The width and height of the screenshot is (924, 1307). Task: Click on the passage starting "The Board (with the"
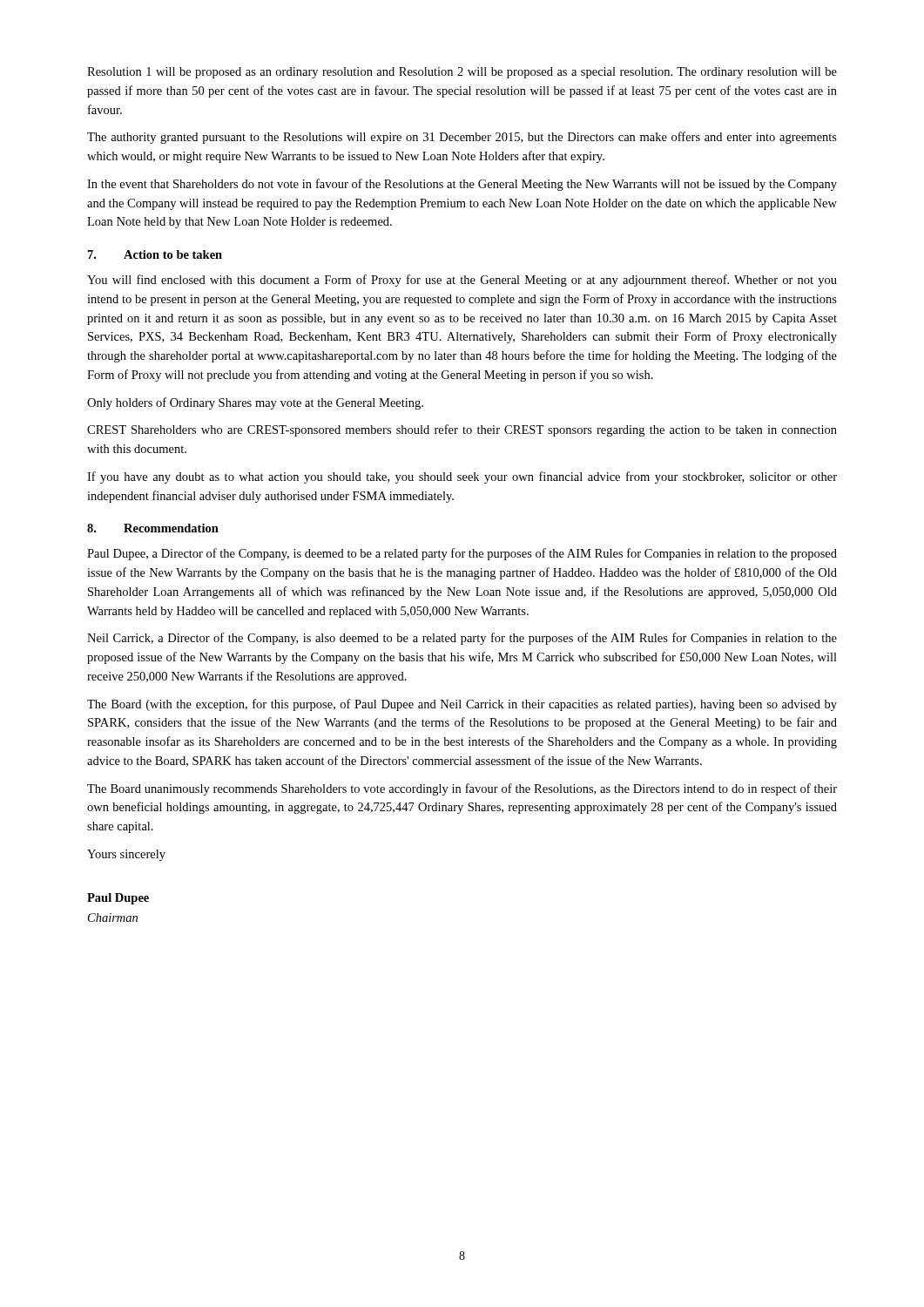coord(462,733)
